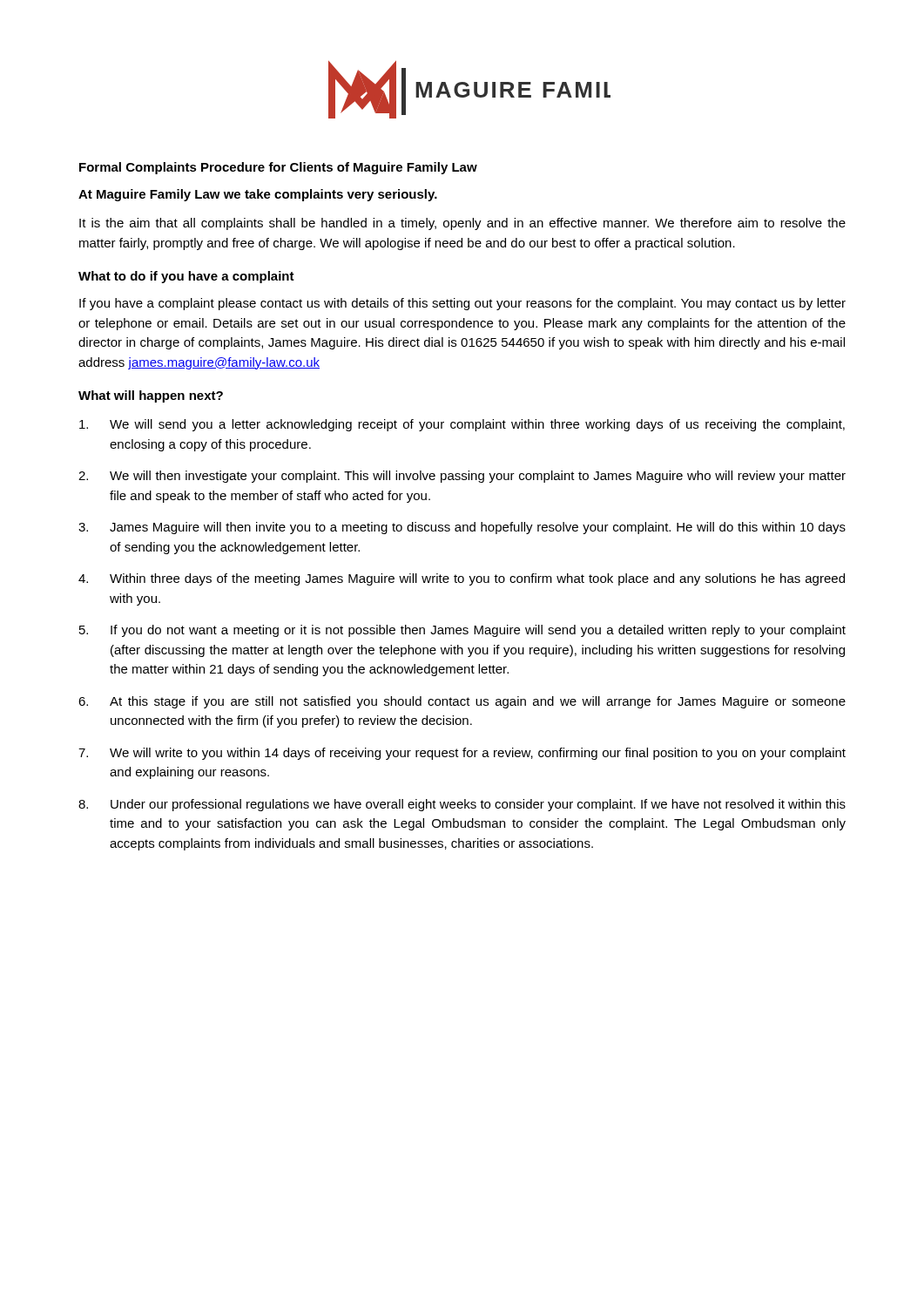Select the section header that reads "At Maguire Family"
Image resolution: width=924 pixels, height=1307 pixels.
(258, 194)
